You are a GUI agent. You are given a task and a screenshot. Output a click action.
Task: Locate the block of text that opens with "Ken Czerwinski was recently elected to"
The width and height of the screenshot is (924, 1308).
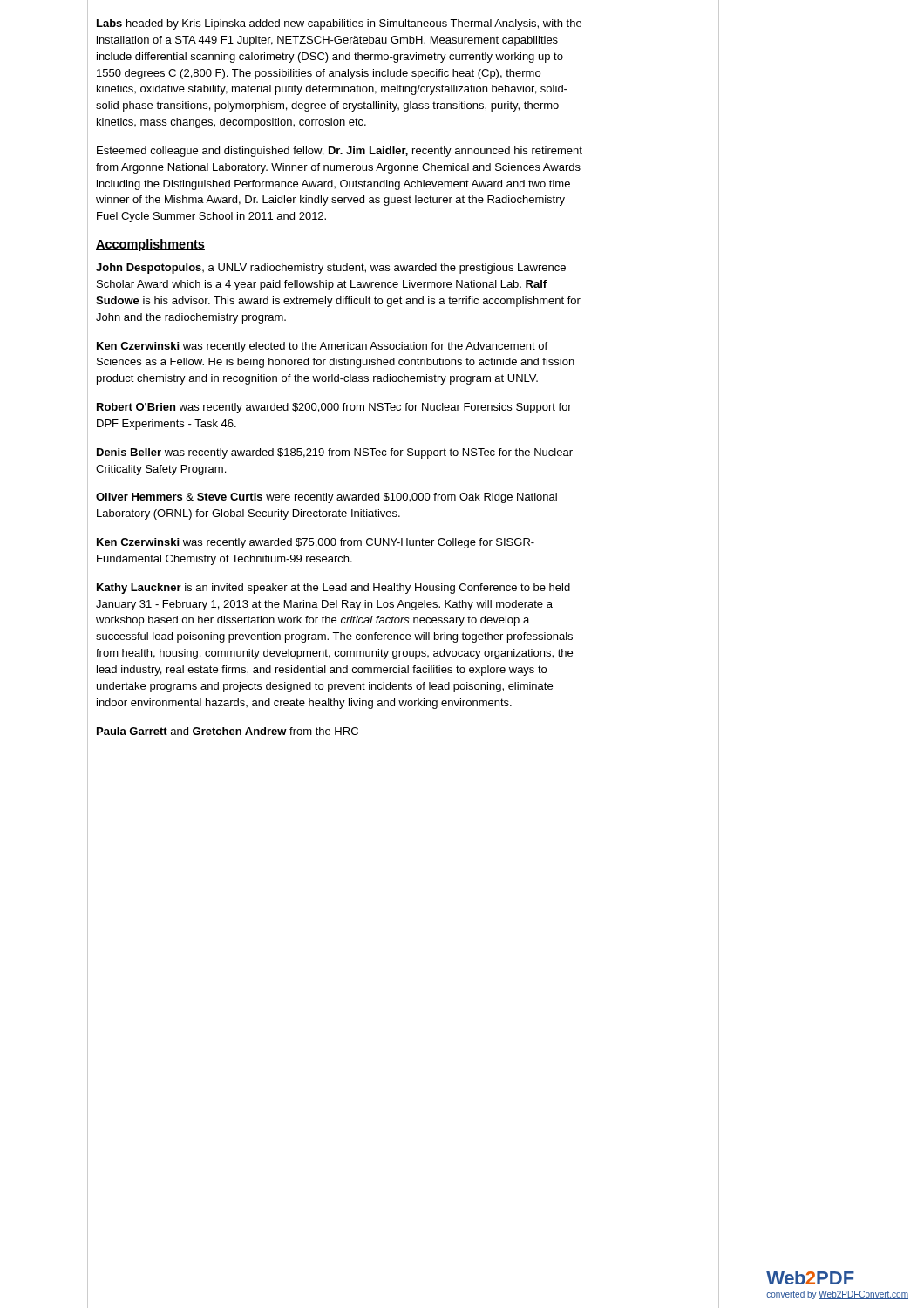tap(335, 362)
